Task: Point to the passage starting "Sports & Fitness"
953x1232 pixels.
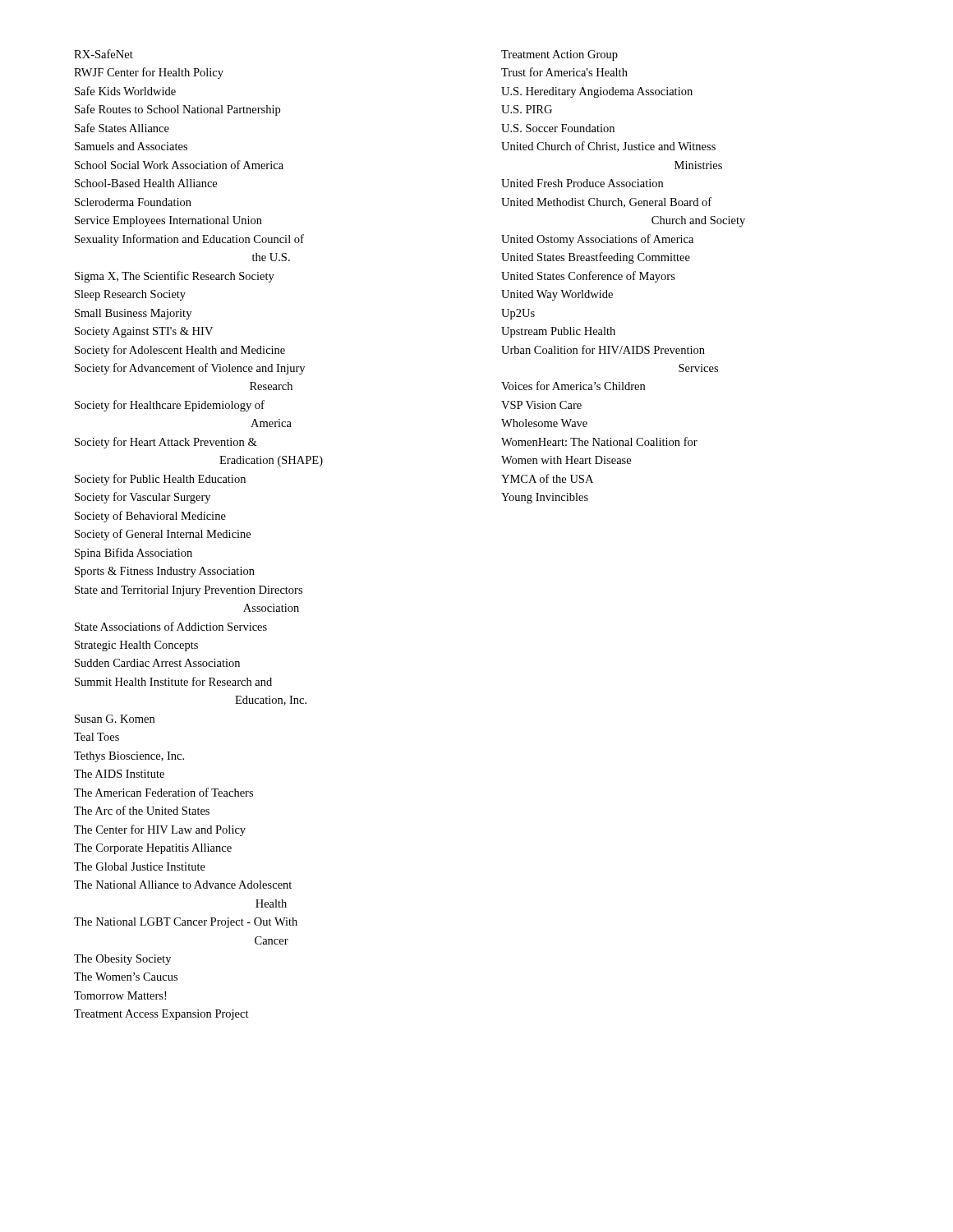Action: click(x=165, y=572)
